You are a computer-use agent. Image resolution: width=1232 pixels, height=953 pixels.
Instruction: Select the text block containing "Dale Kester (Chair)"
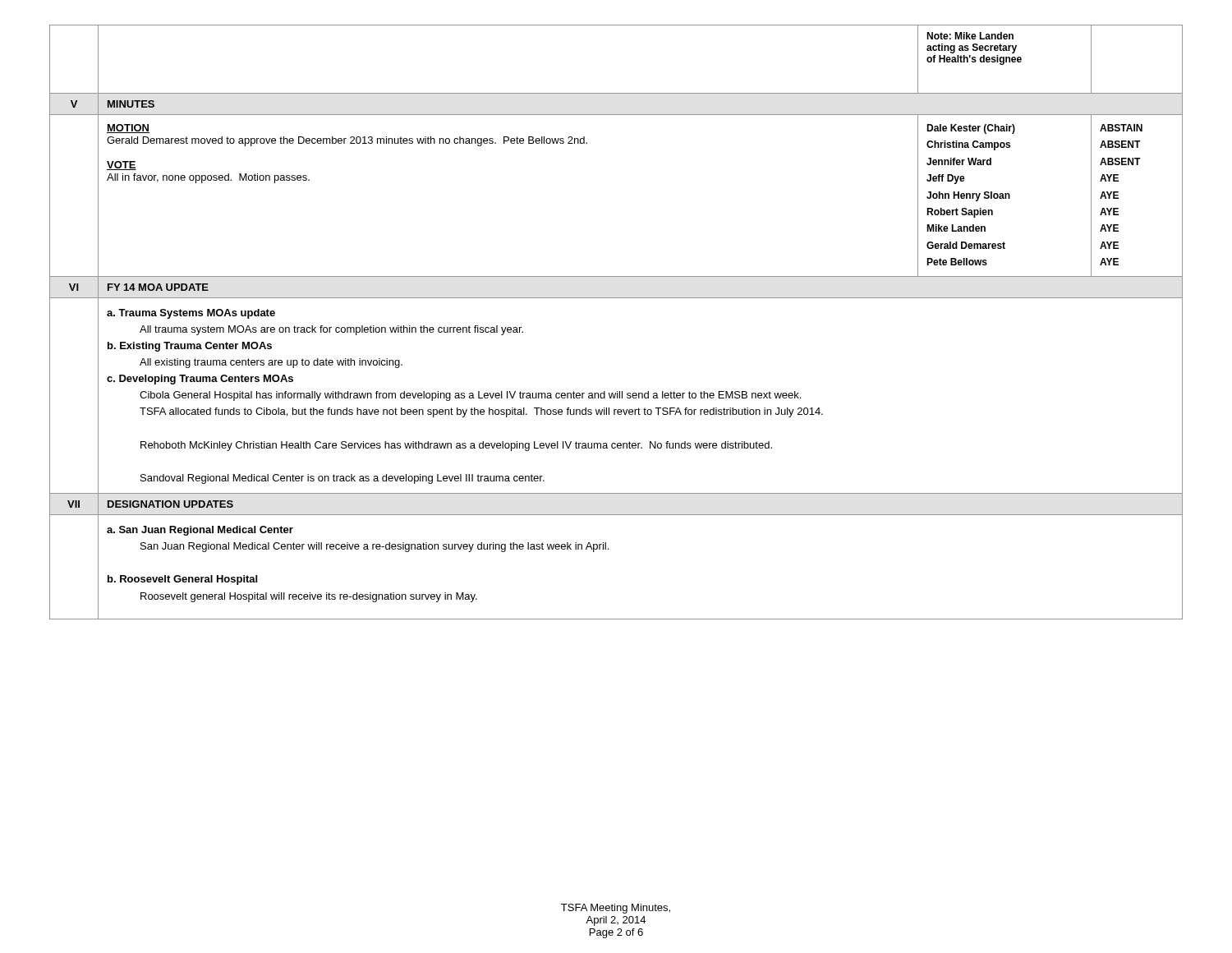tap(971, 195)
